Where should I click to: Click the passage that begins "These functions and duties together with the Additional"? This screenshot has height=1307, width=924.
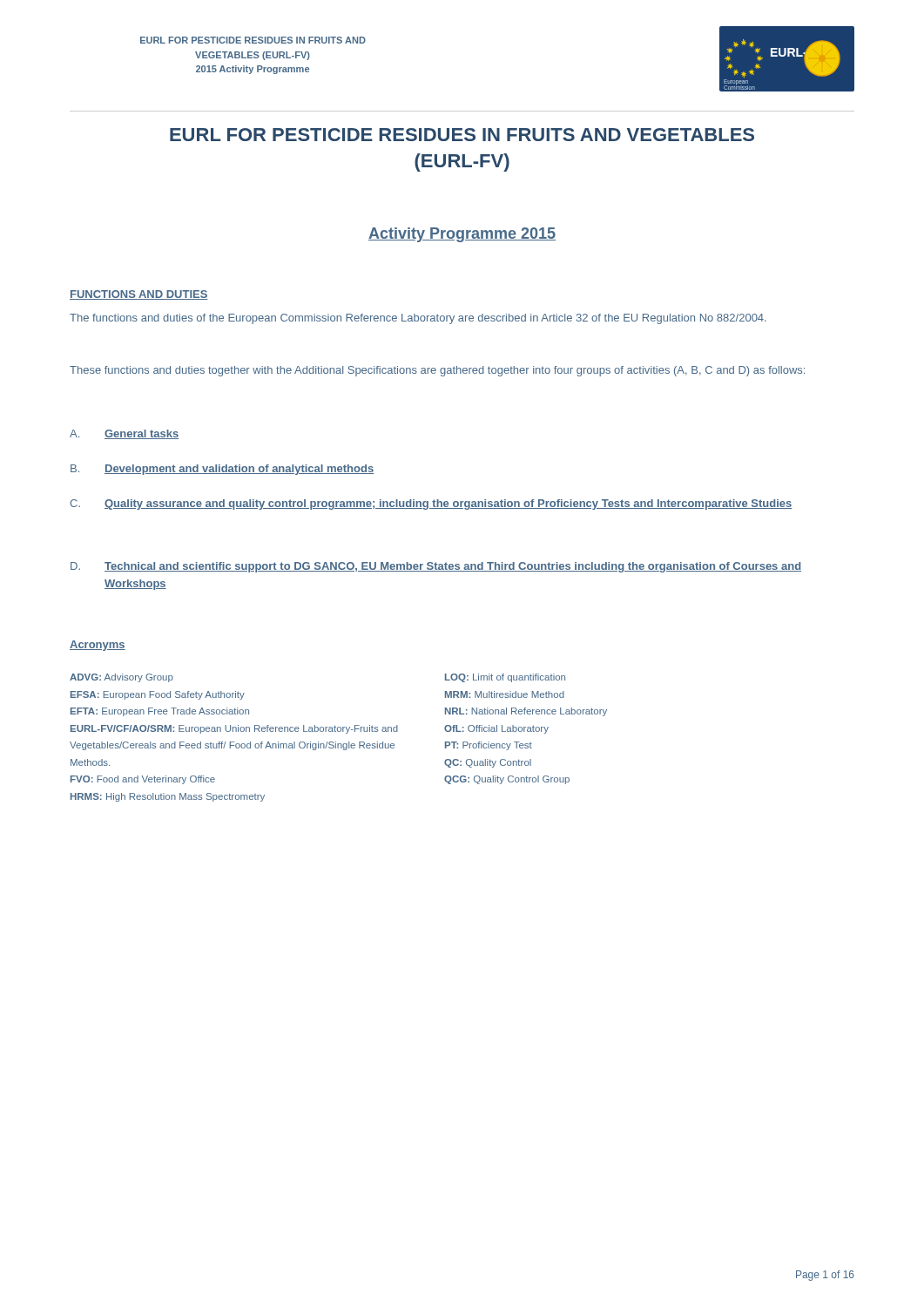tap(438, 370)
